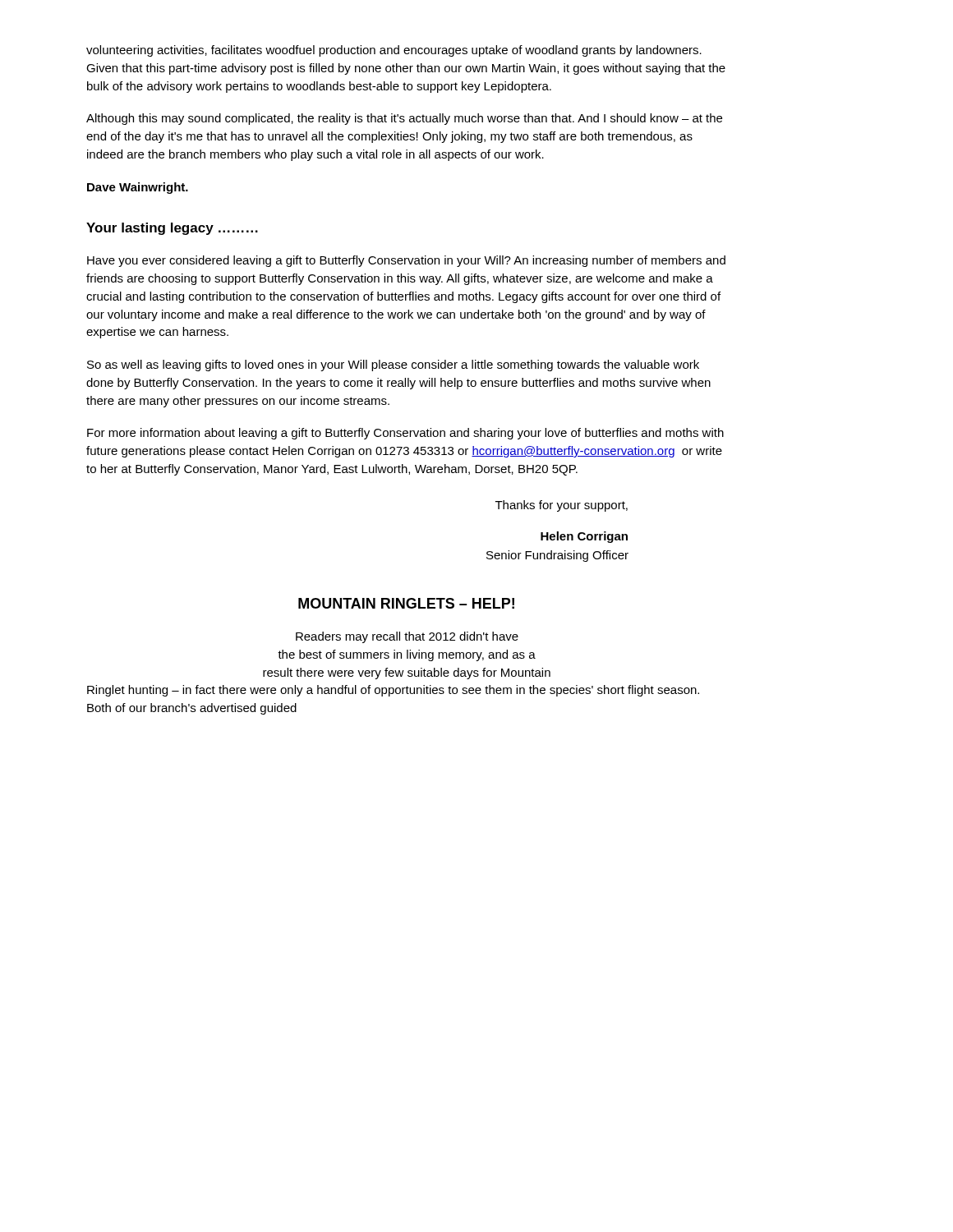The image size is (953, 1232).
Task: Locate the block of text that opens with "Although this may sound complicated, the reality is"
Action: [x=405, y=136]
